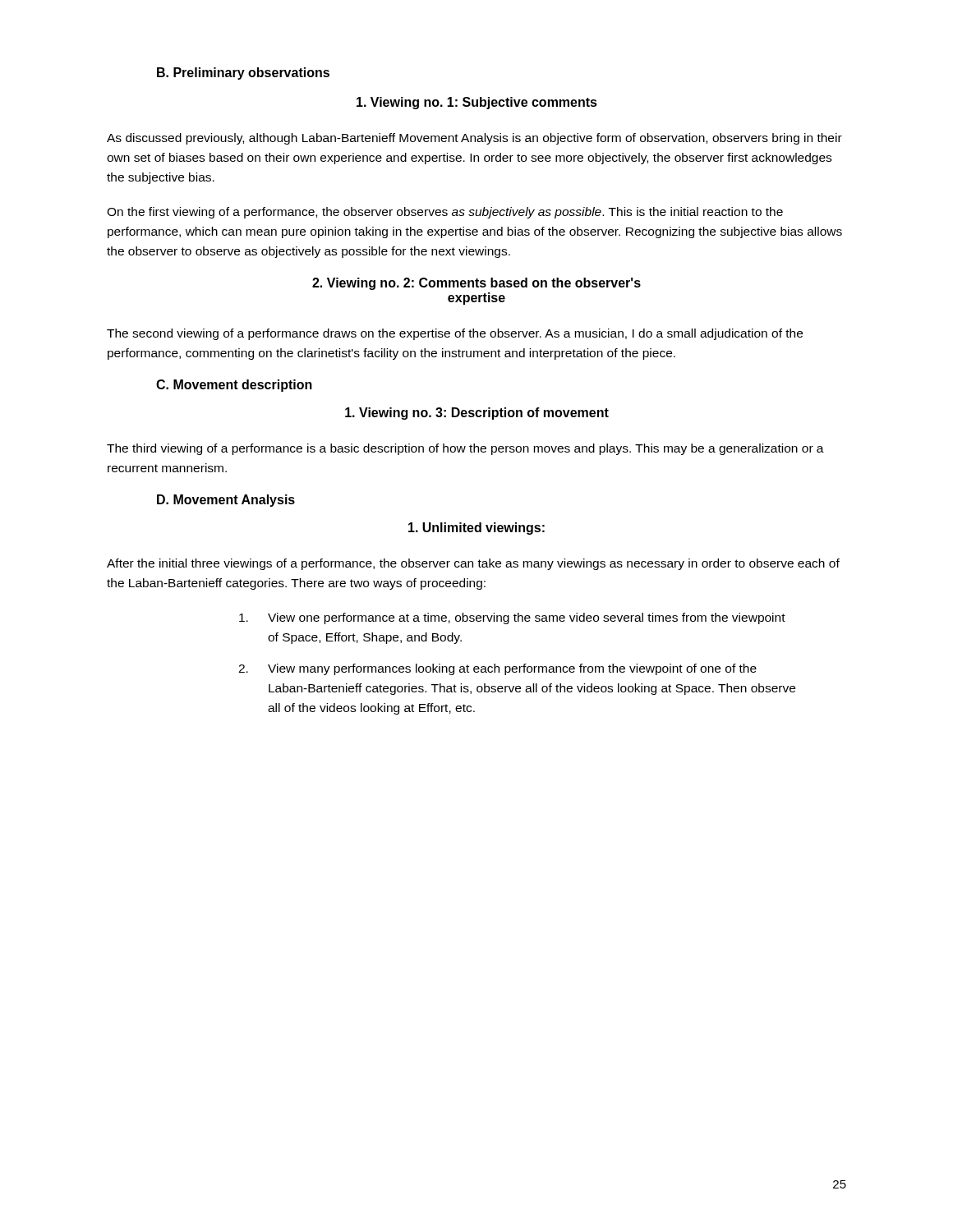Click on the region starting "2. View many performances looking at each"

[518, 688]
